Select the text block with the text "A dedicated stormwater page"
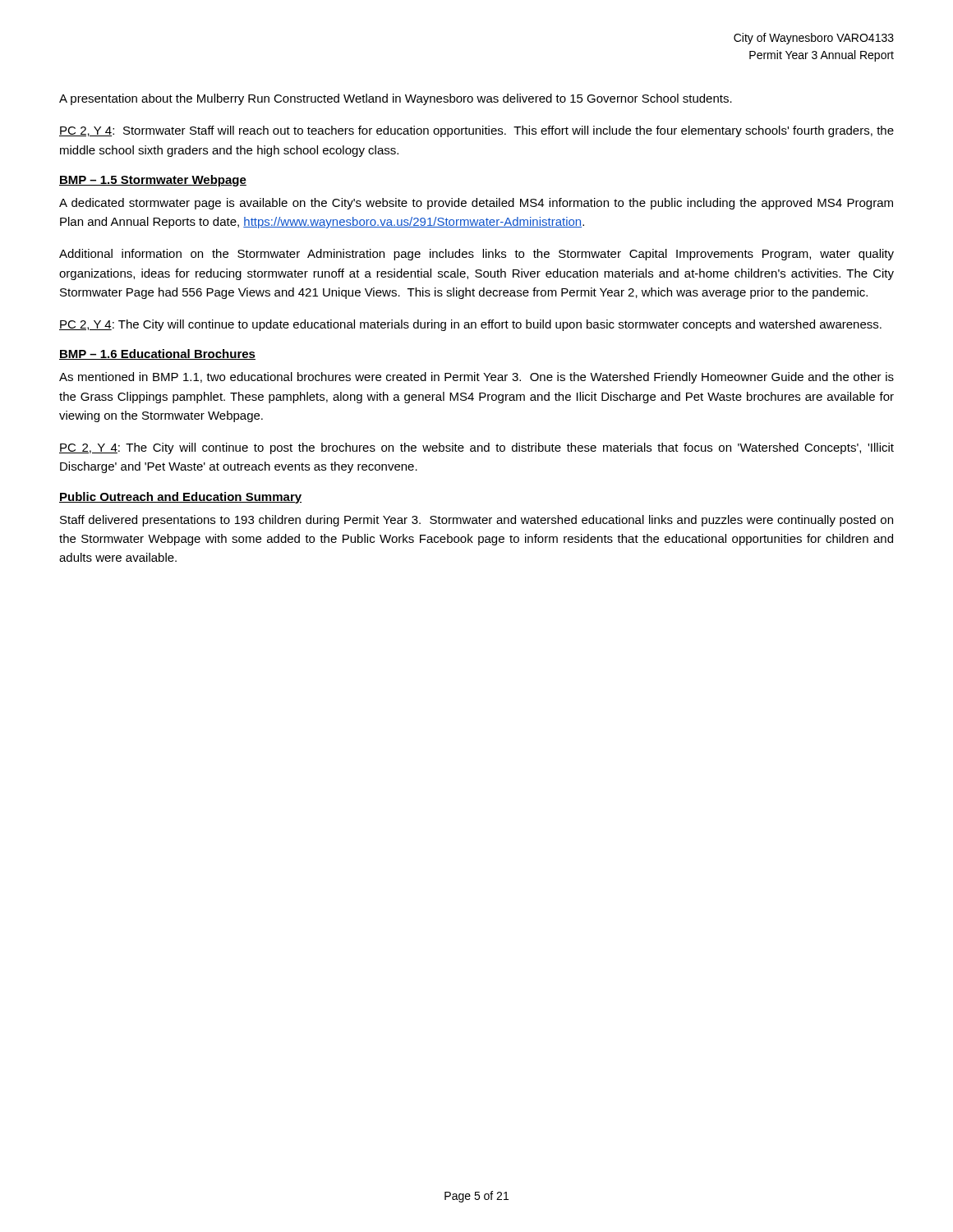The image size is (953, 1232). (476, 212)
